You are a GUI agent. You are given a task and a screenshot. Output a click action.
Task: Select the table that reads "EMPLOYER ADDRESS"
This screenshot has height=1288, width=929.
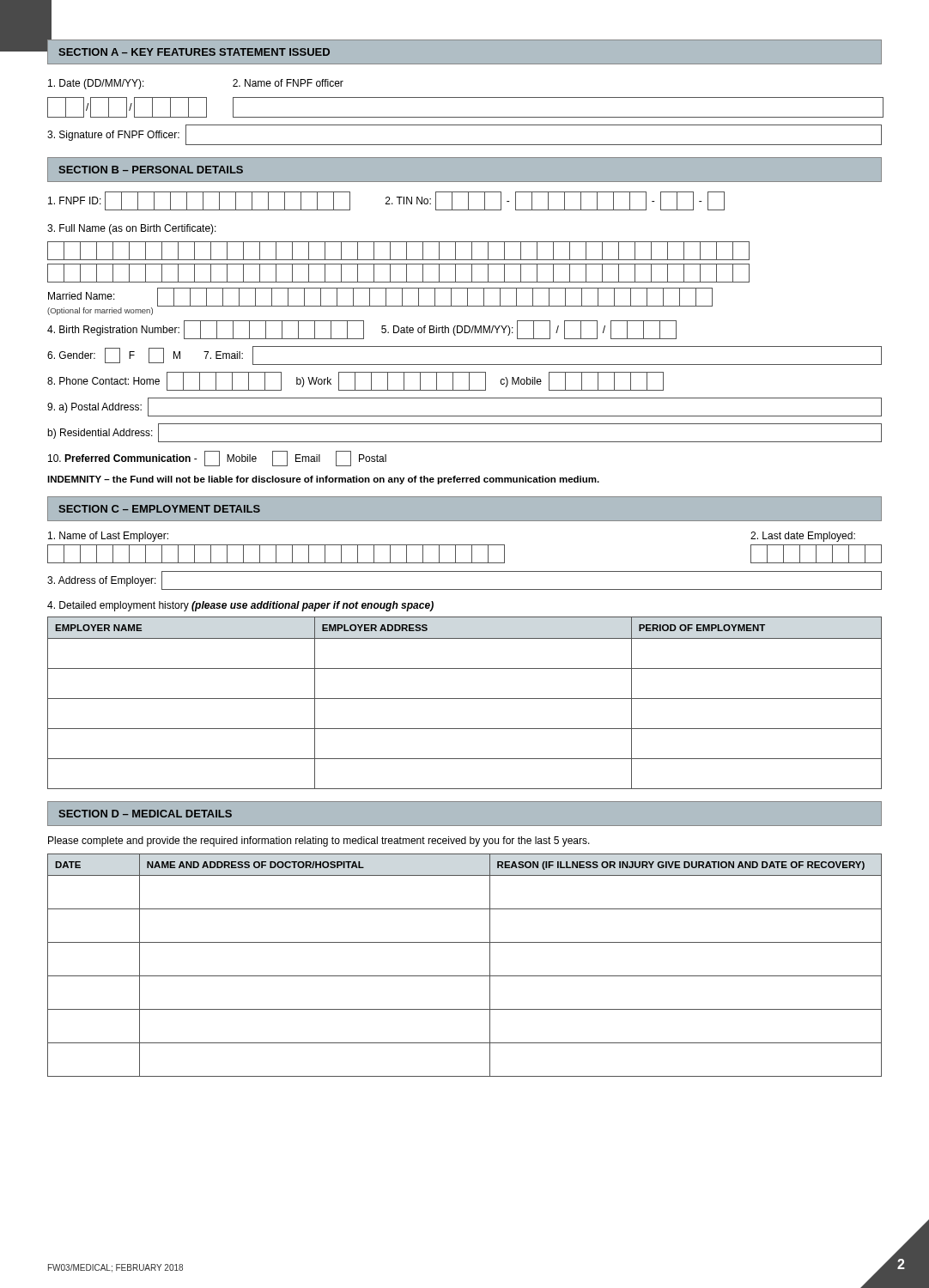pos(464,703)
